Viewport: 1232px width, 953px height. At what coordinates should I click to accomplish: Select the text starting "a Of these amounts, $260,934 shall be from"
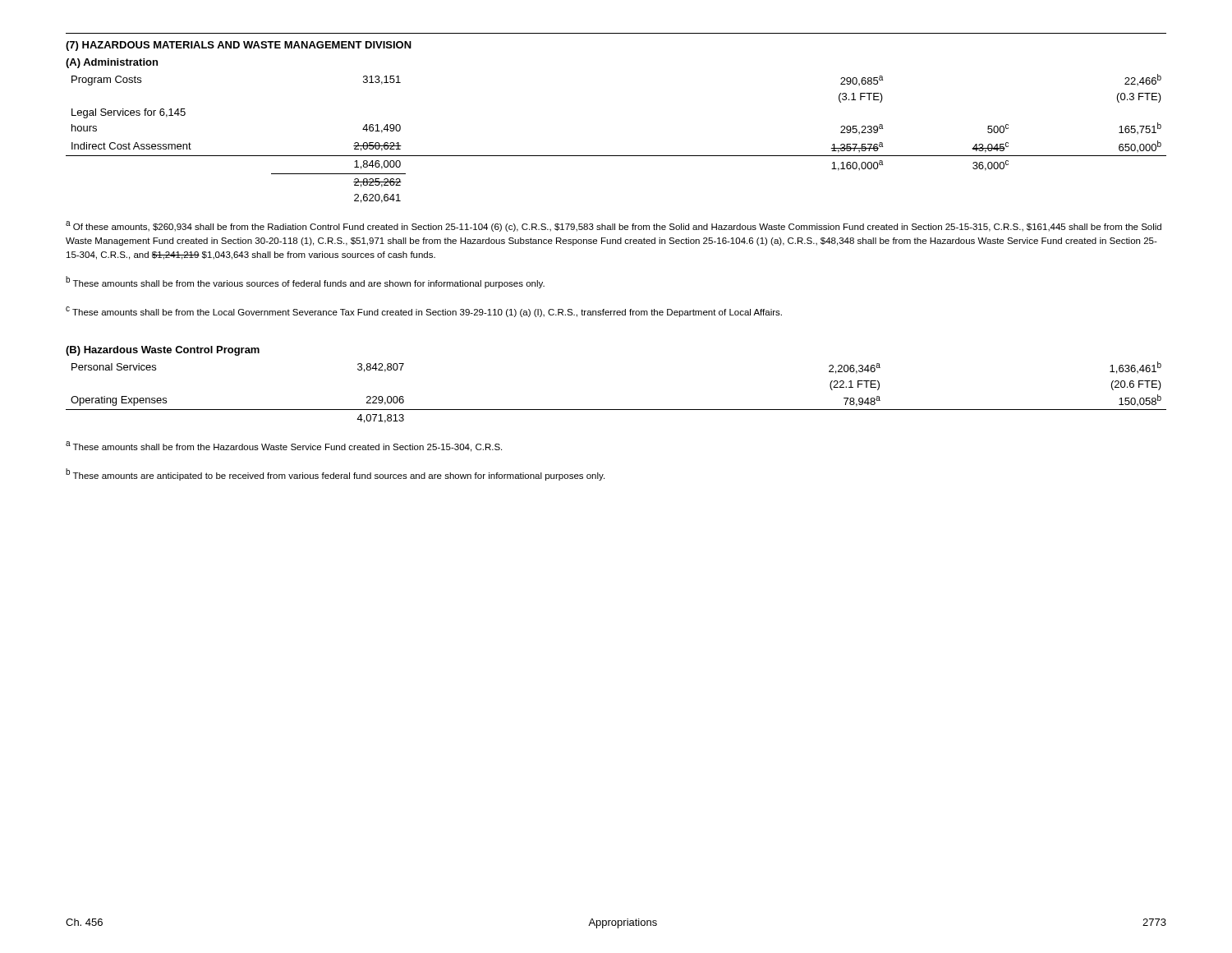616,240
